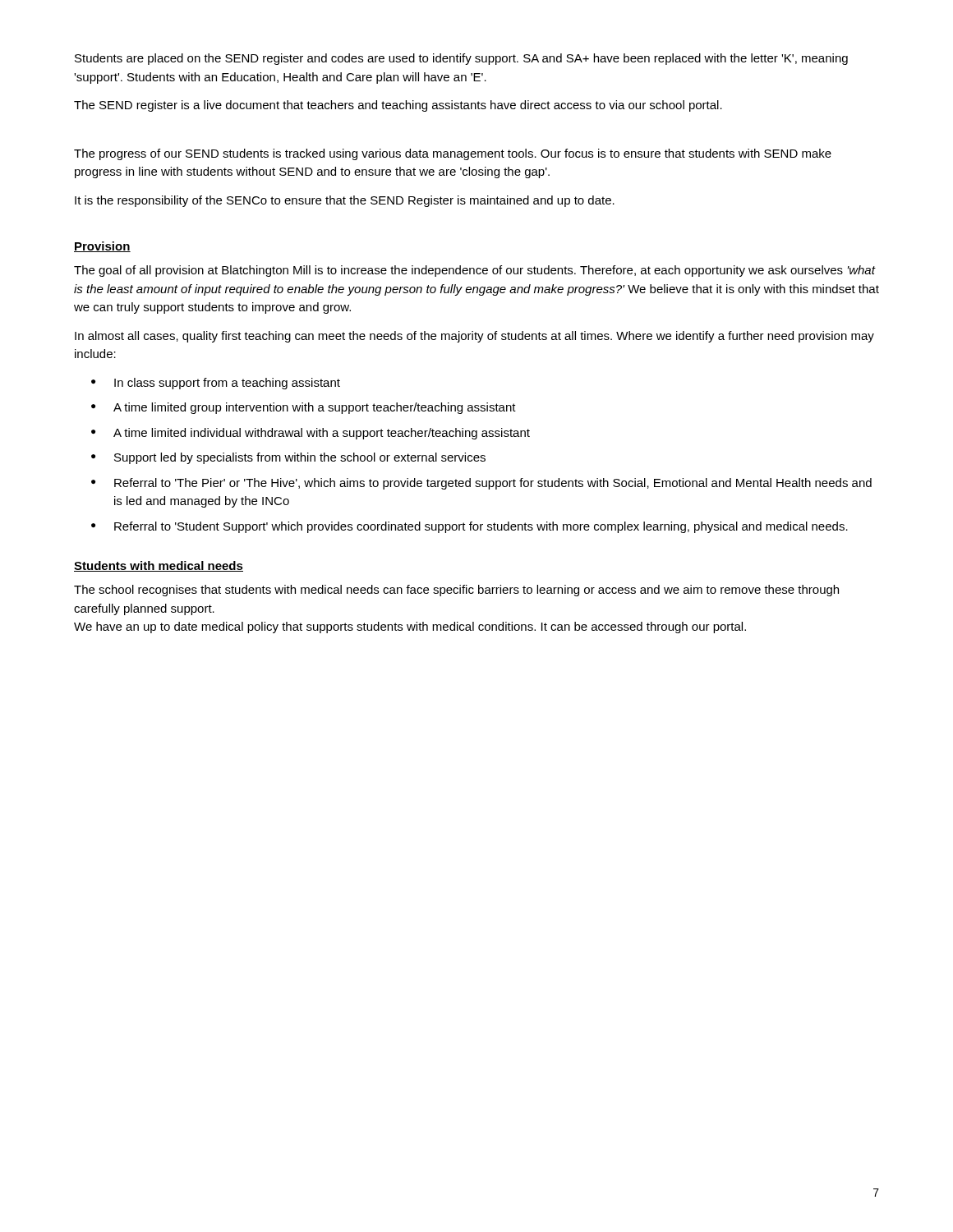Find the list item with the text "Referral to 'Student Support' which"
The width and height of the screenshot is (953, 1232).
[x=481, y=526]
